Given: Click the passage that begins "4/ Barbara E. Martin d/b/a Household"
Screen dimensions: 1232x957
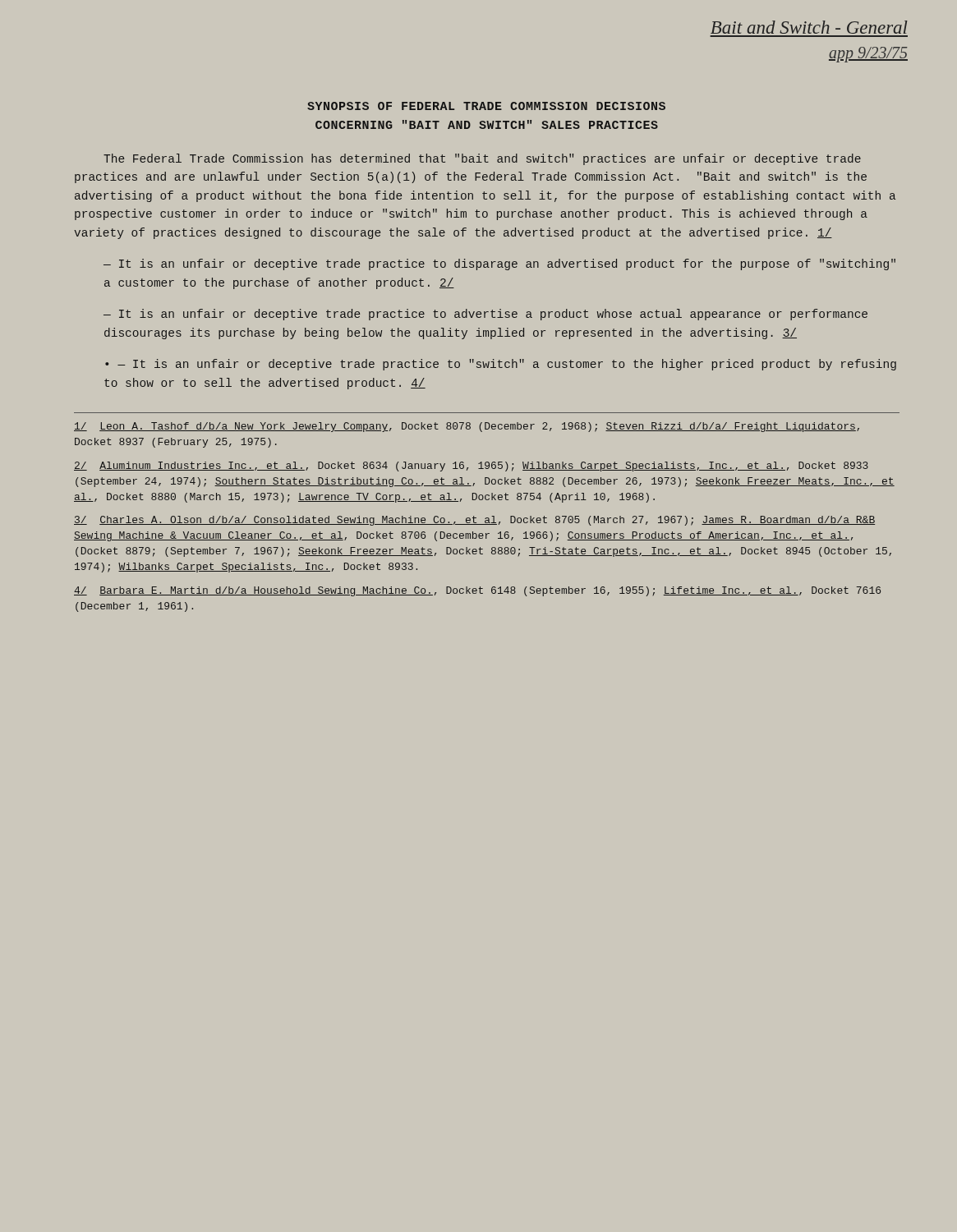Looking at the screenshot, I should point(478,599).
